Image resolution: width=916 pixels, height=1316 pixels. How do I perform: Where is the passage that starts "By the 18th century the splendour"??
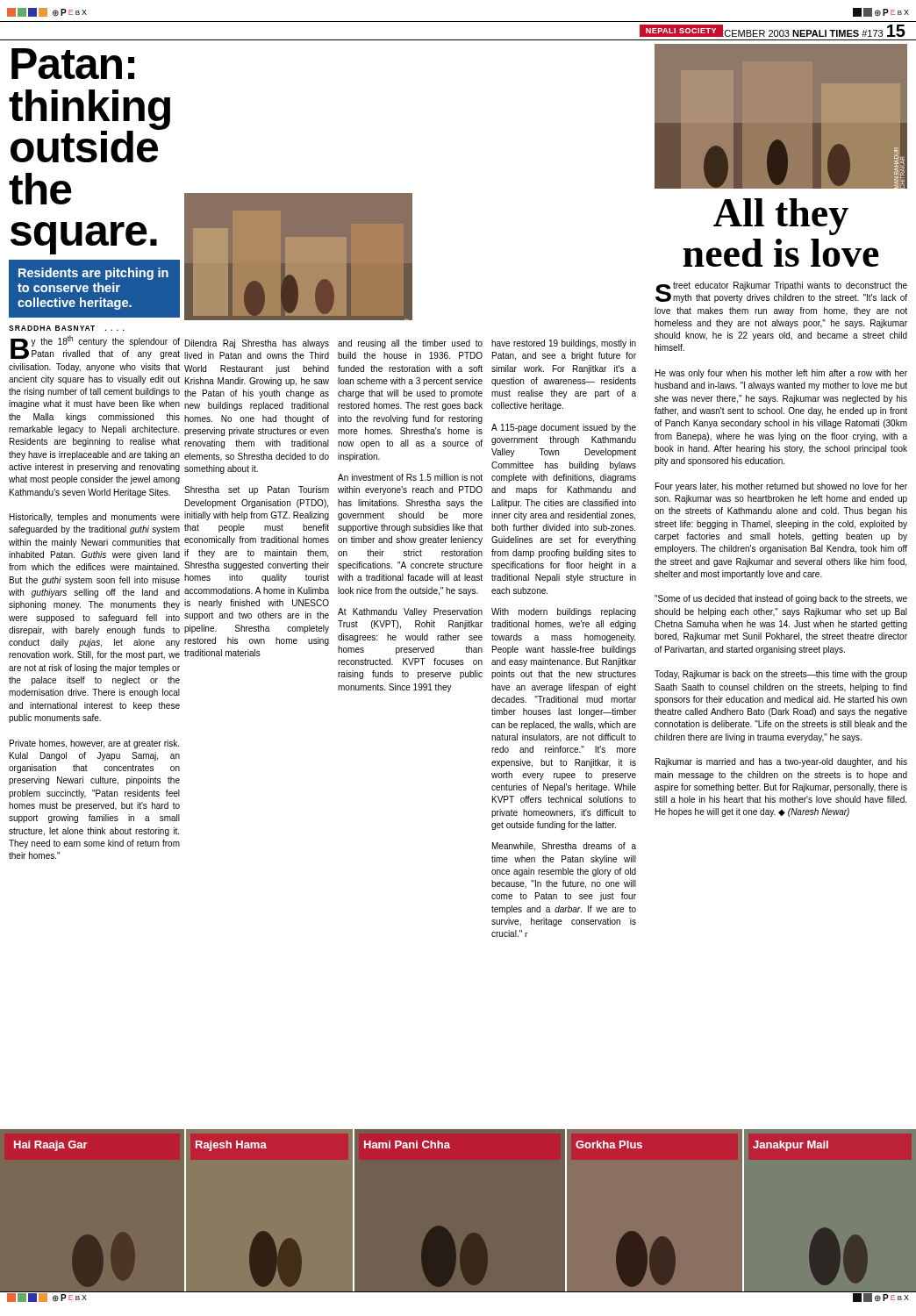coord(94,597)
